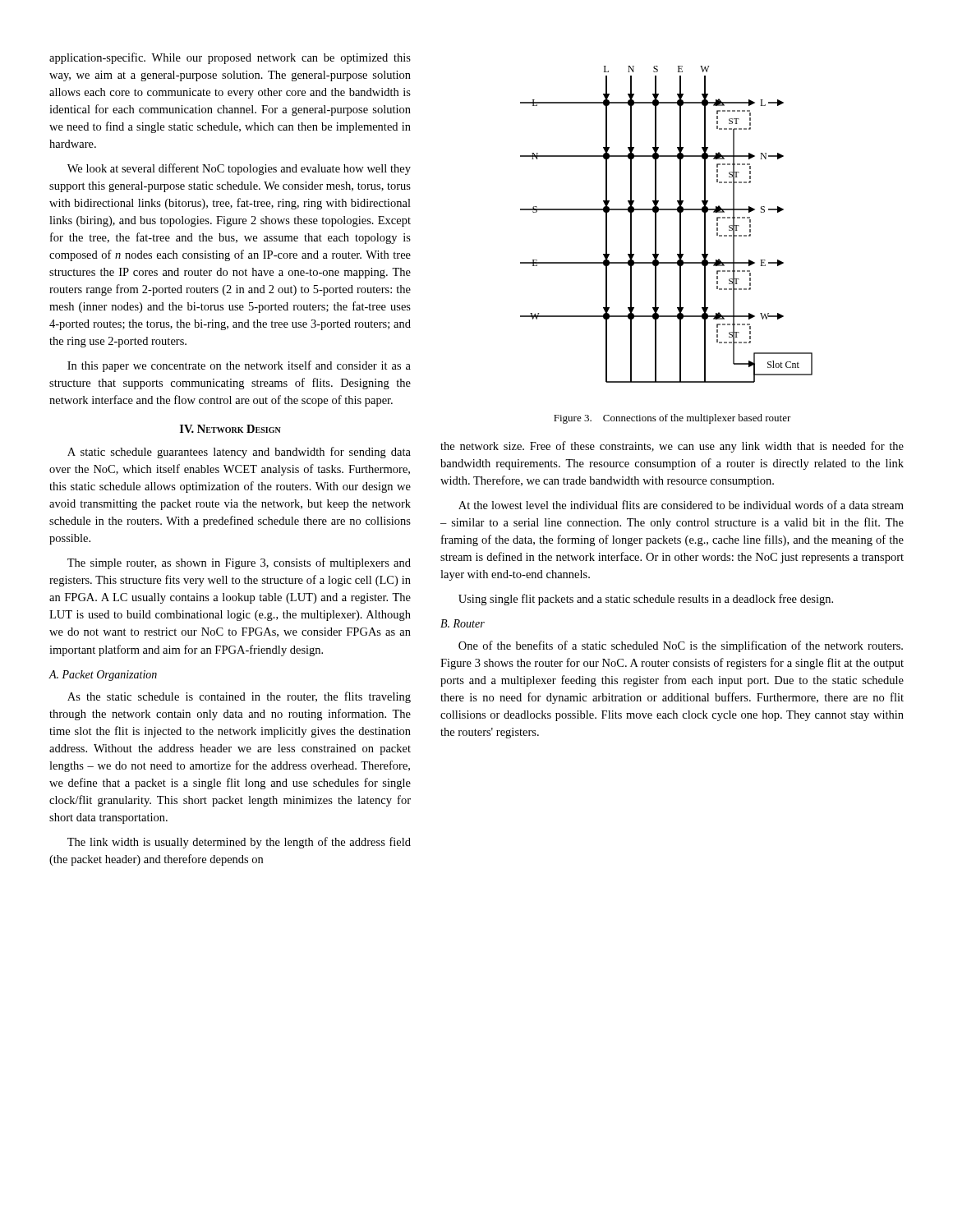Click a schematic
Image resolution: width=953 pixels, height=1232 pixels.
click(672, 230)
